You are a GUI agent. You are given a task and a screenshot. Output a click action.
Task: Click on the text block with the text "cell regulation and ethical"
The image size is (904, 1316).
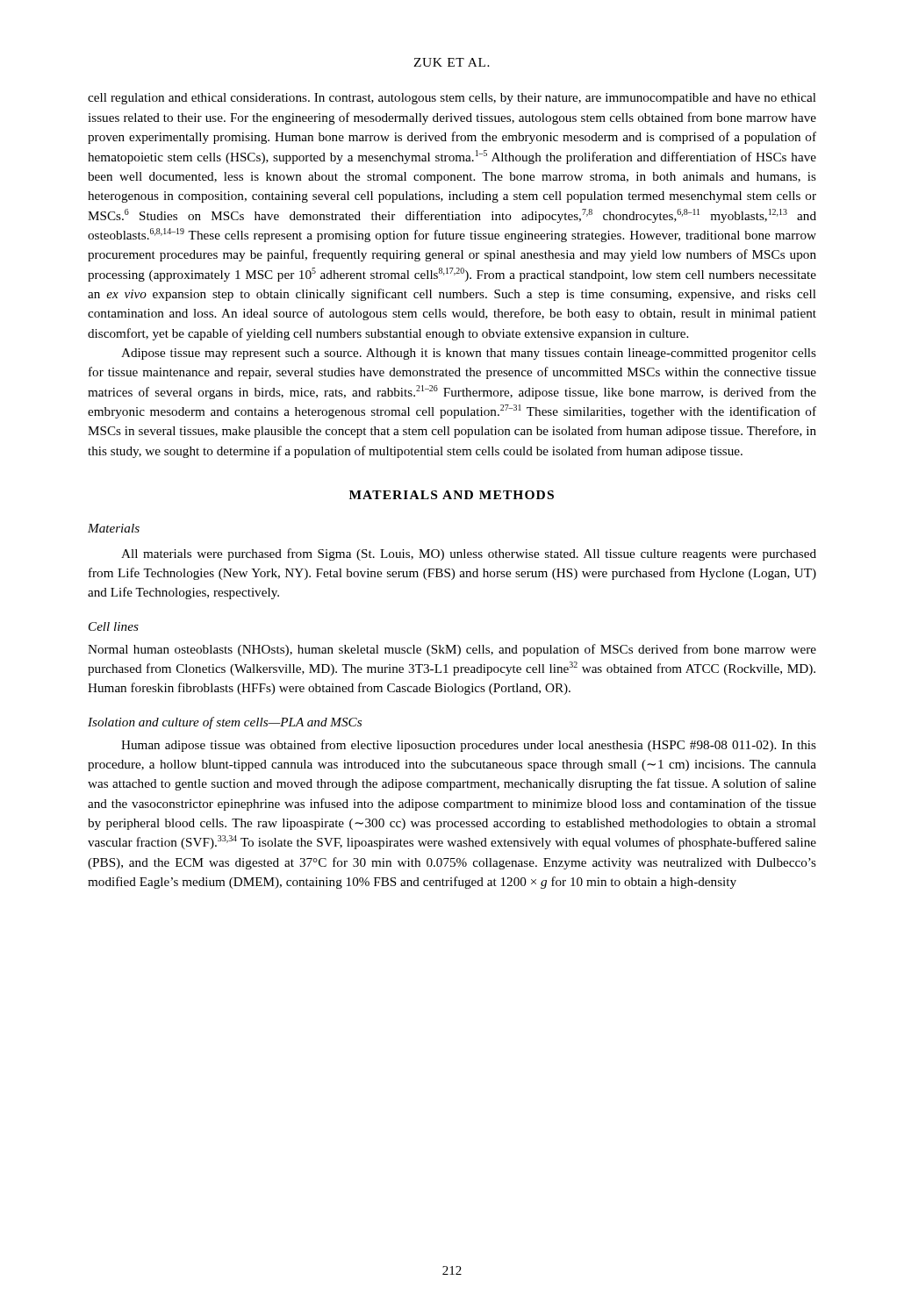452,216
